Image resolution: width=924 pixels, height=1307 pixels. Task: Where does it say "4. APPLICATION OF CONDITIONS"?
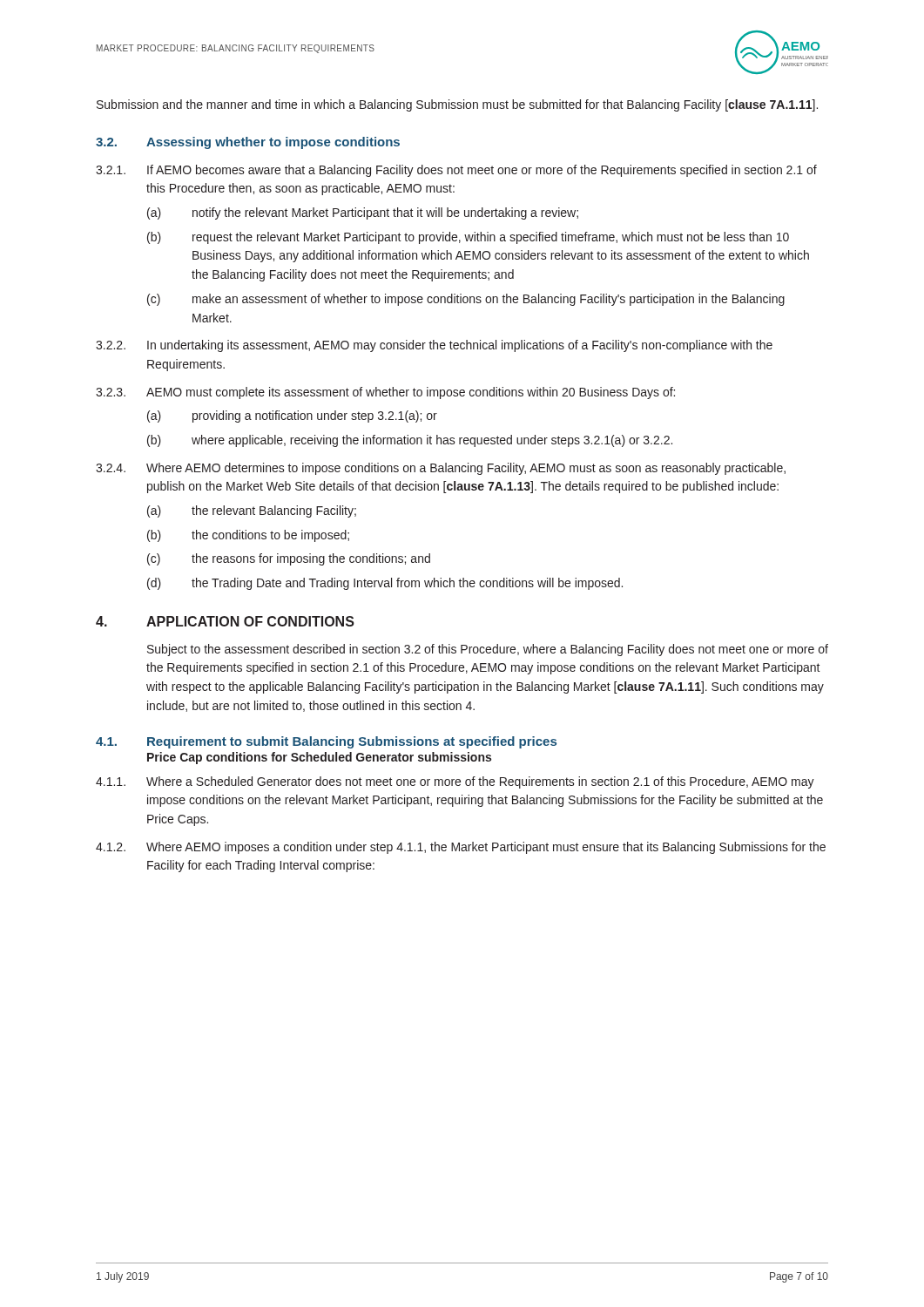tap(225, 622)
